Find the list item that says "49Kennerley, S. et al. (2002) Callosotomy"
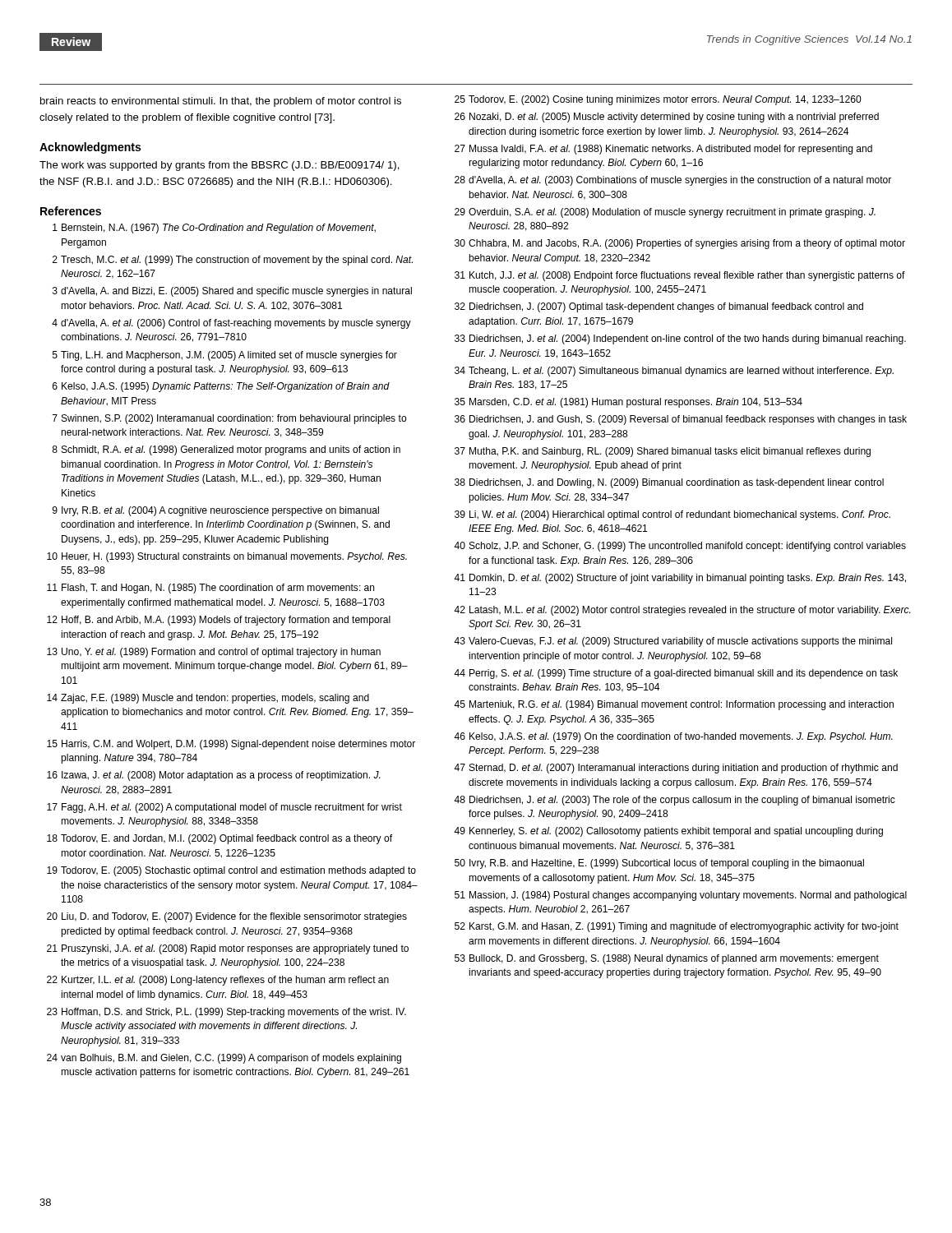This screenshot has width=952, height=1233. coord(680,839)
